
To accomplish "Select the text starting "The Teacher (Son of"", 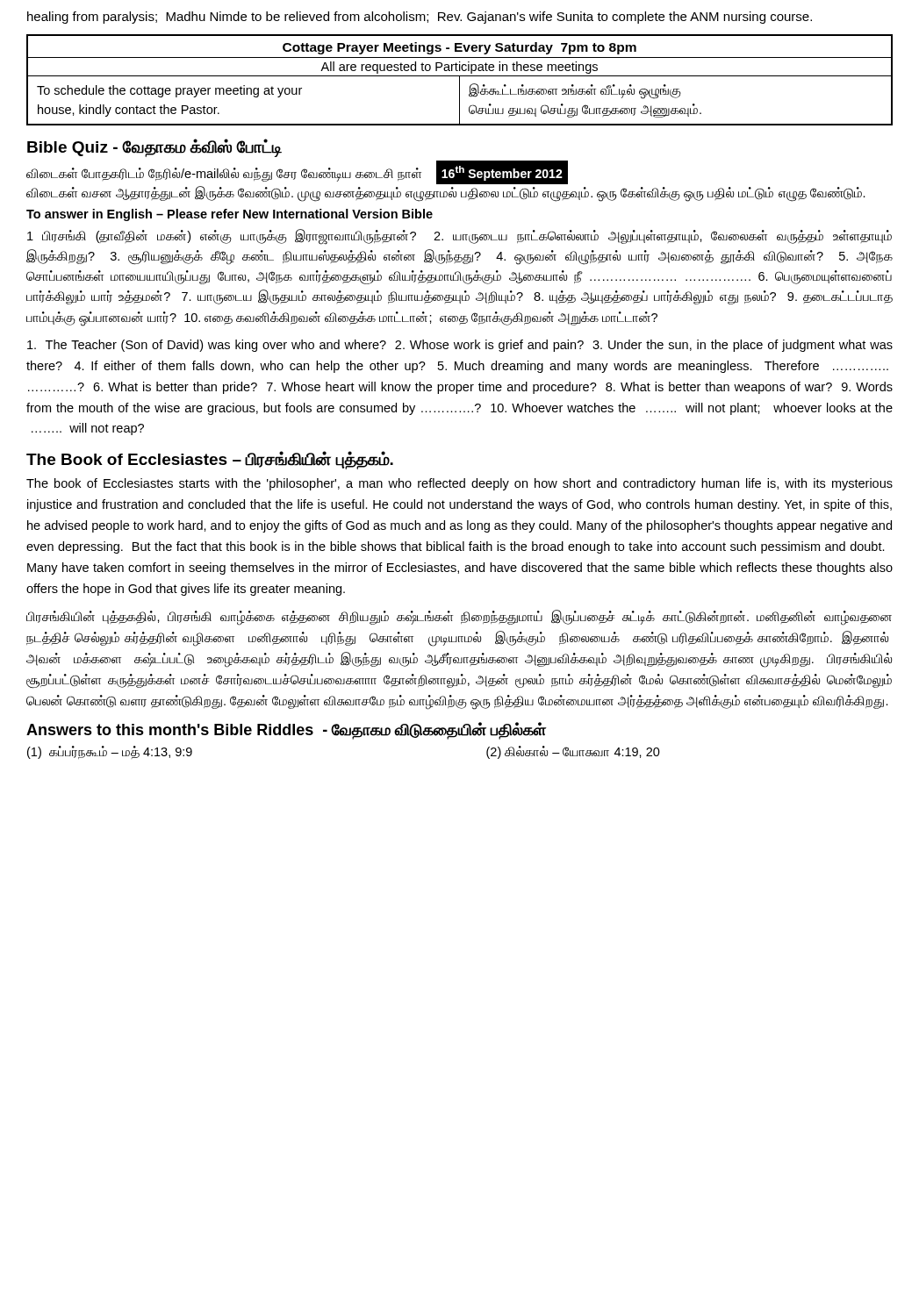I will pos(460,387).
